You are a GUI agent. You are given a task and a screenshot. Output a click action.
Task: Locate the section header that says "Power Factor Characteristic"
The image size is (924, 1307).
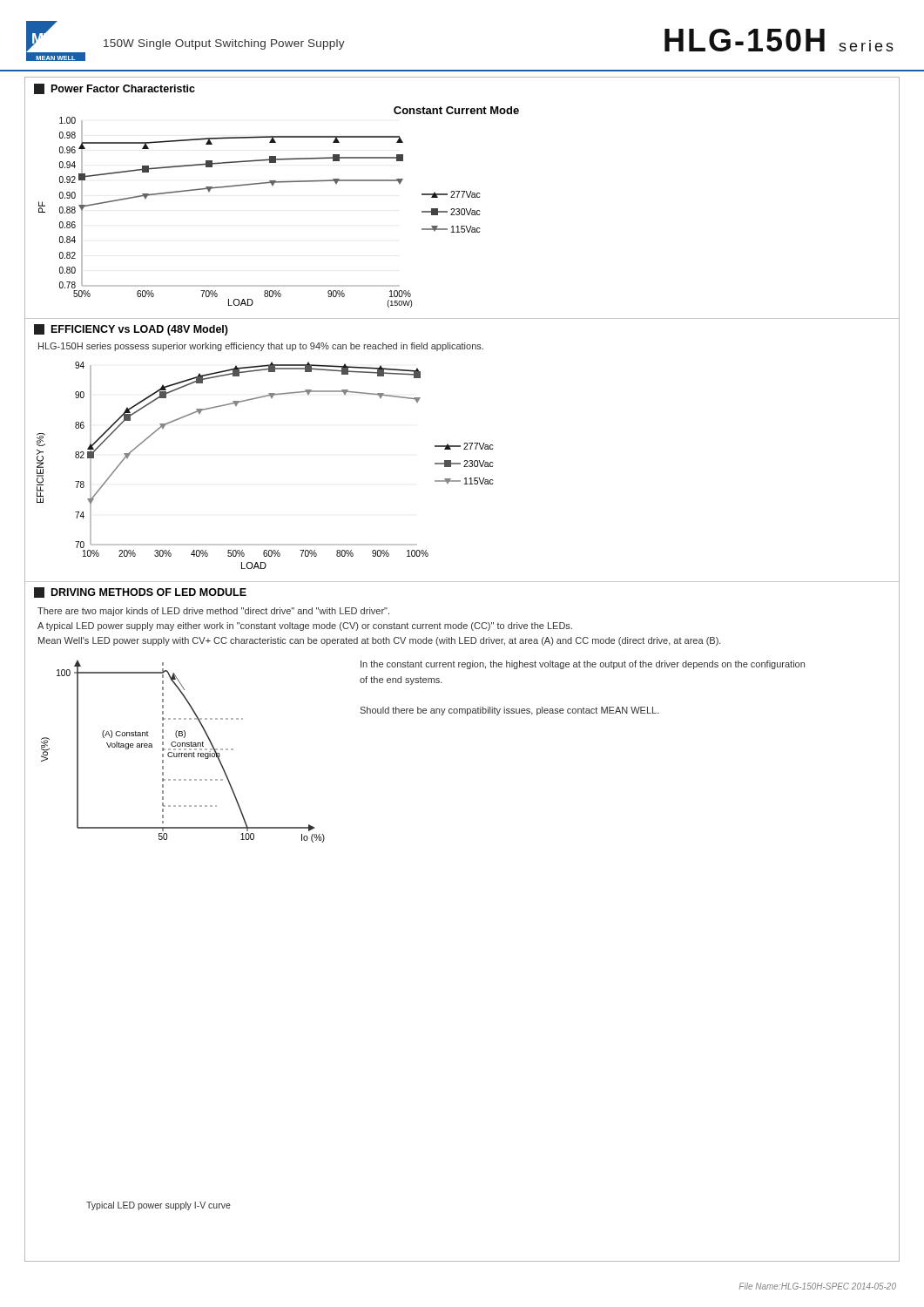coord(115,89)
